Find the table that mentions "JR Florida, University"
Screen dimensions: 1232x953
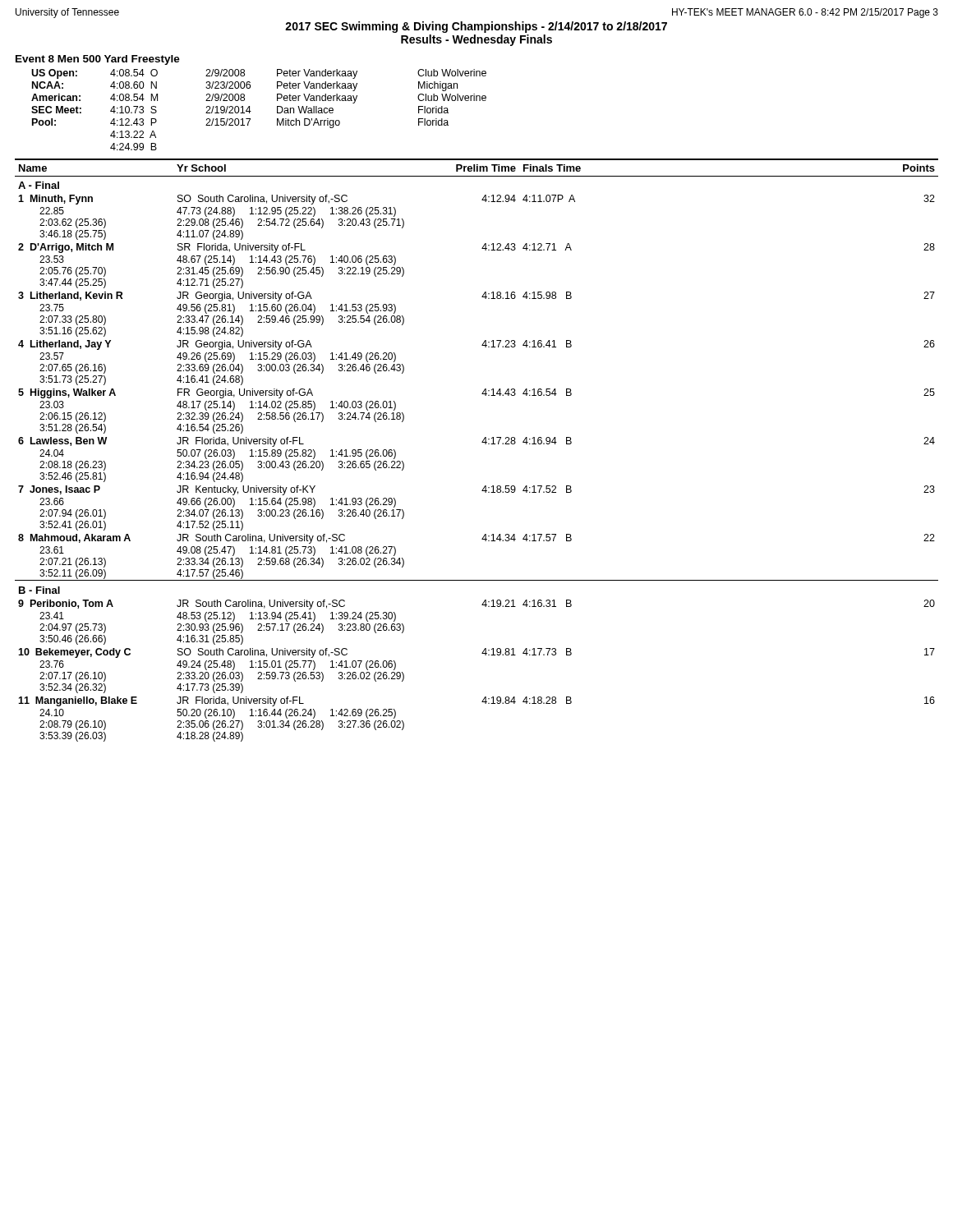[x=476, y=451]
